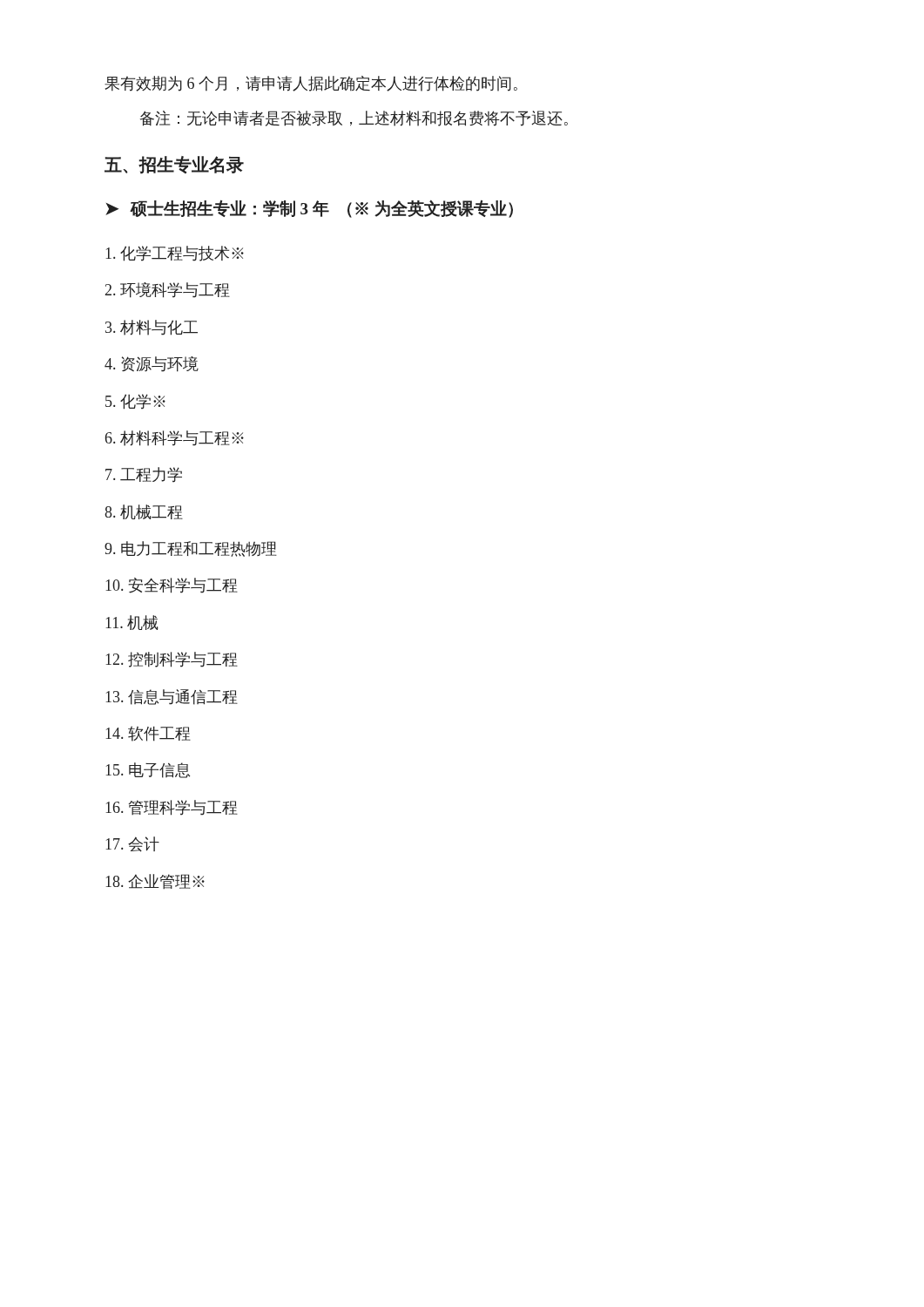Locate a section header

coord(174,164)
